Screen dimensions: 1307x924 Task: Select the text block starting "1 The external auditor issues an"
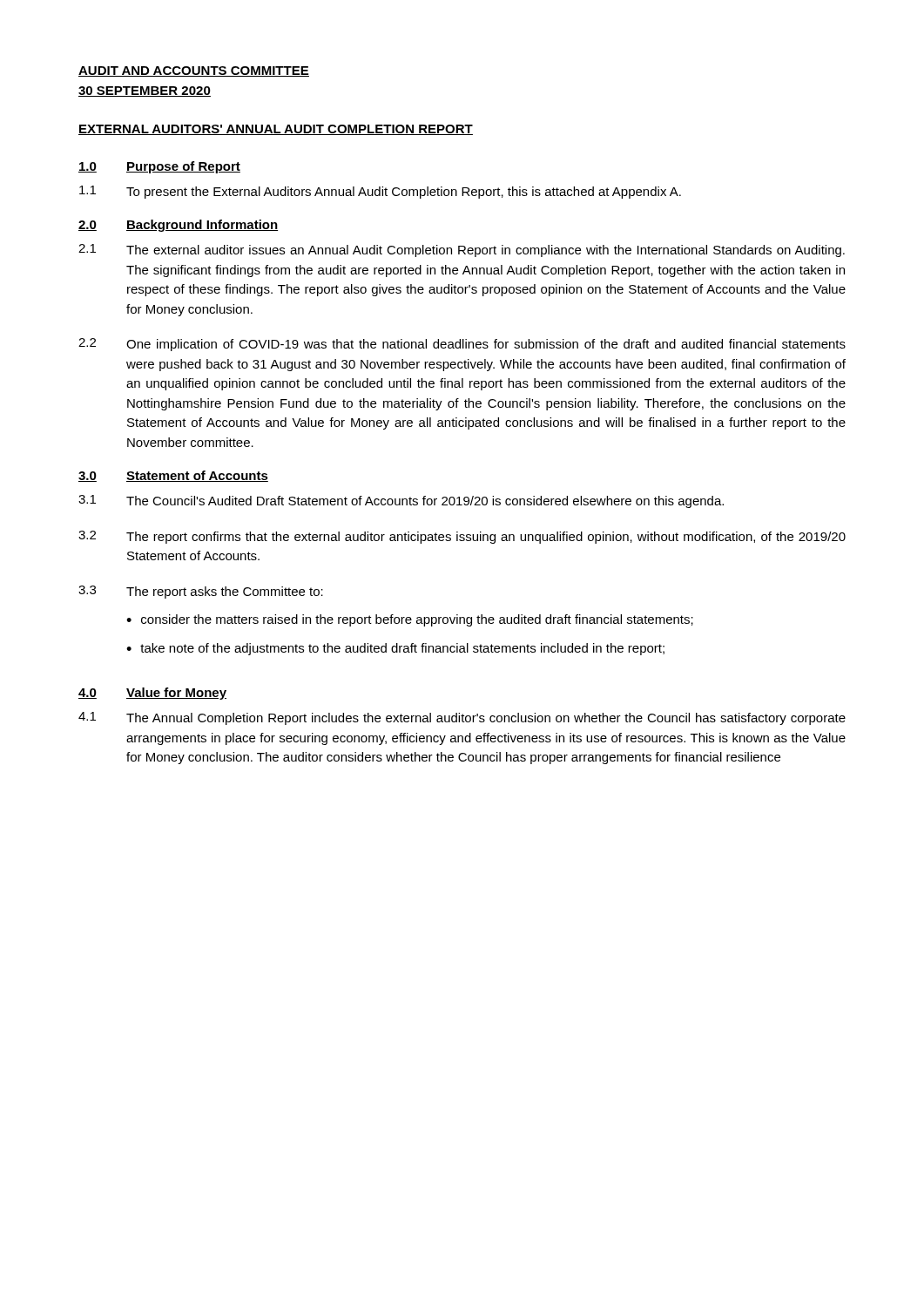click(462, 280)
